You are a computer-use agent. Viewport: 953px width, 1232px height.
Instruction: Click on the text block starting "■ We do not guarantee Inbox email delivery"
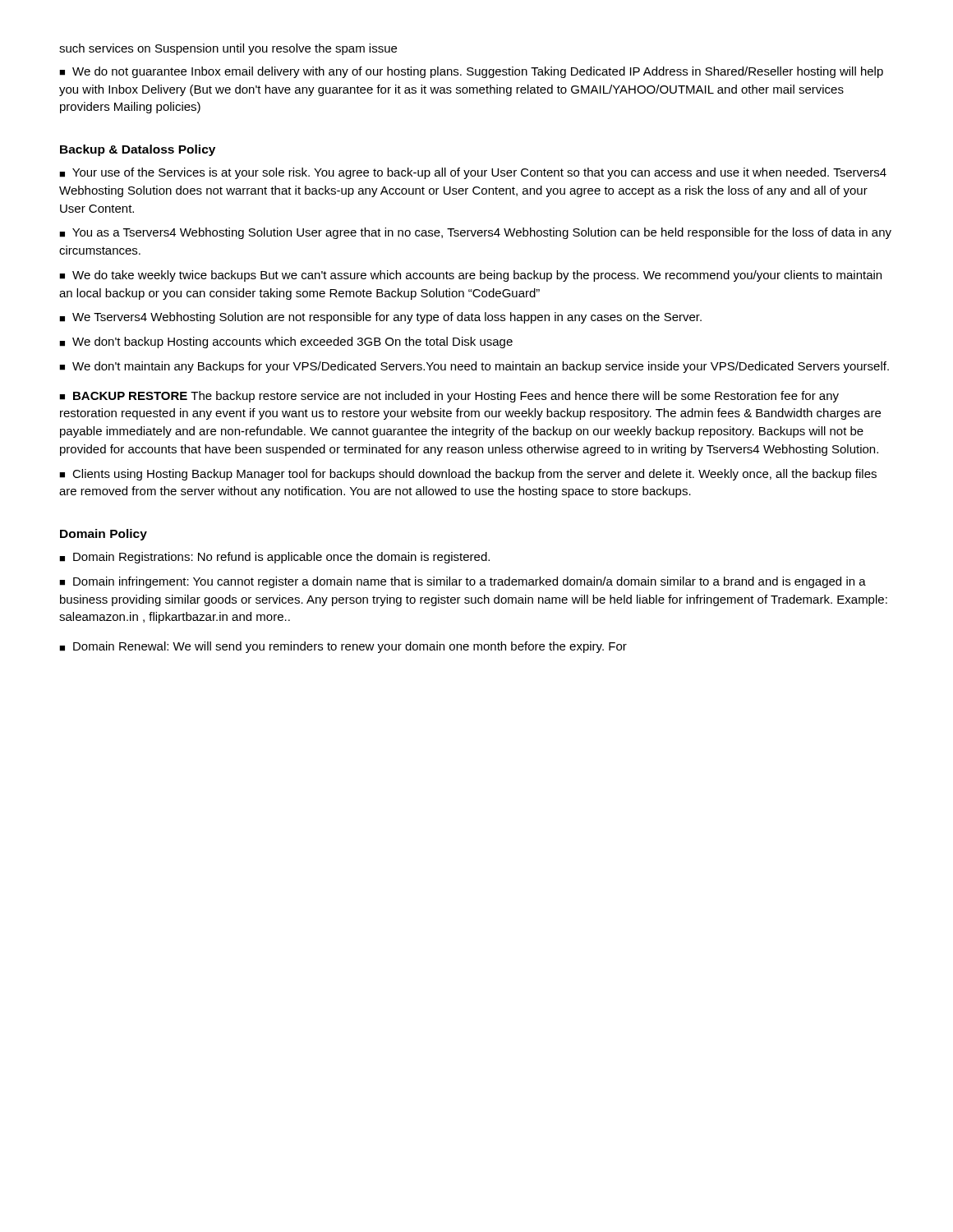[x=471, y=89]
